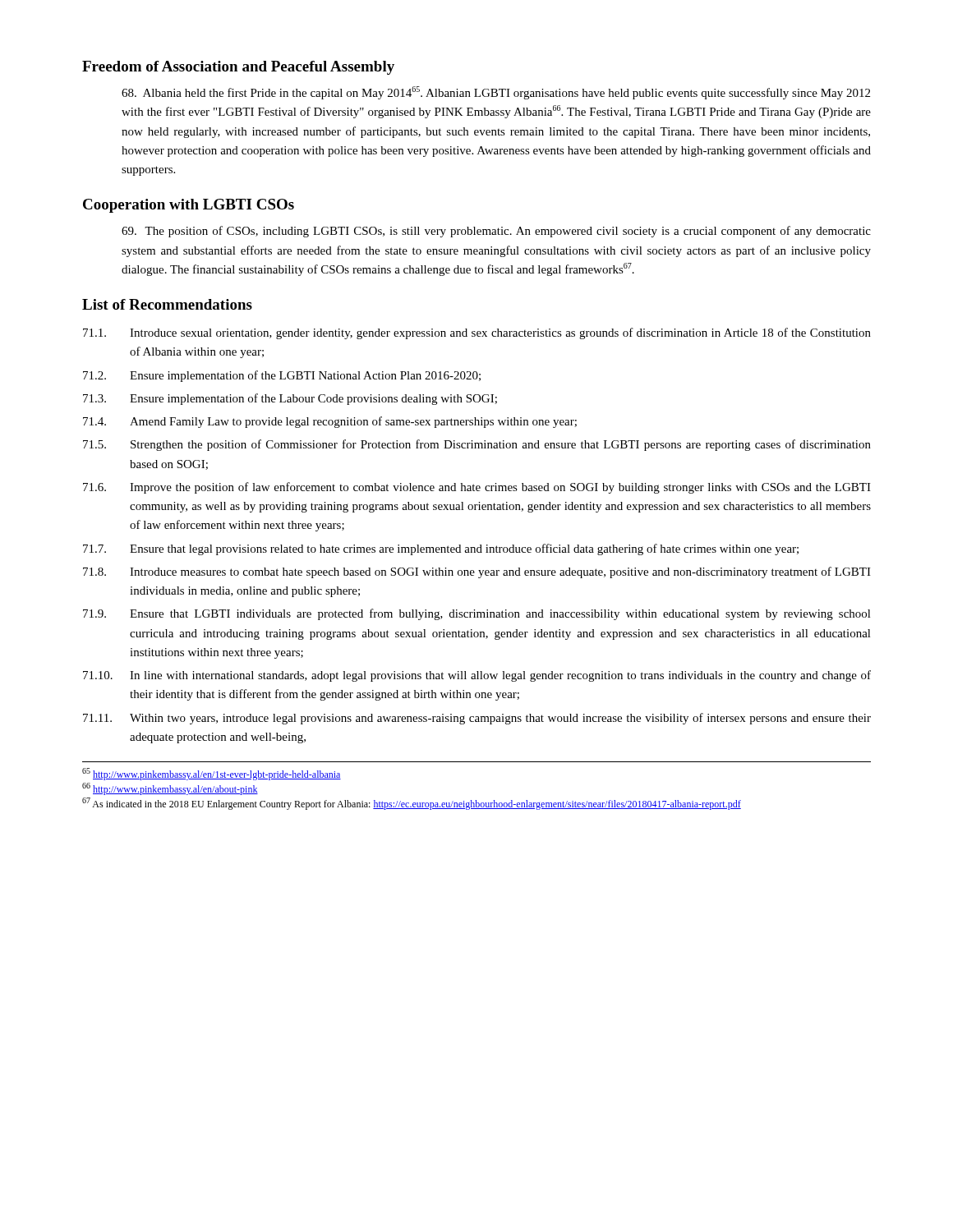
Task: Click on the passage starting "Albania held the first Pride in the capital"
Action: click(x=496, y=130)
